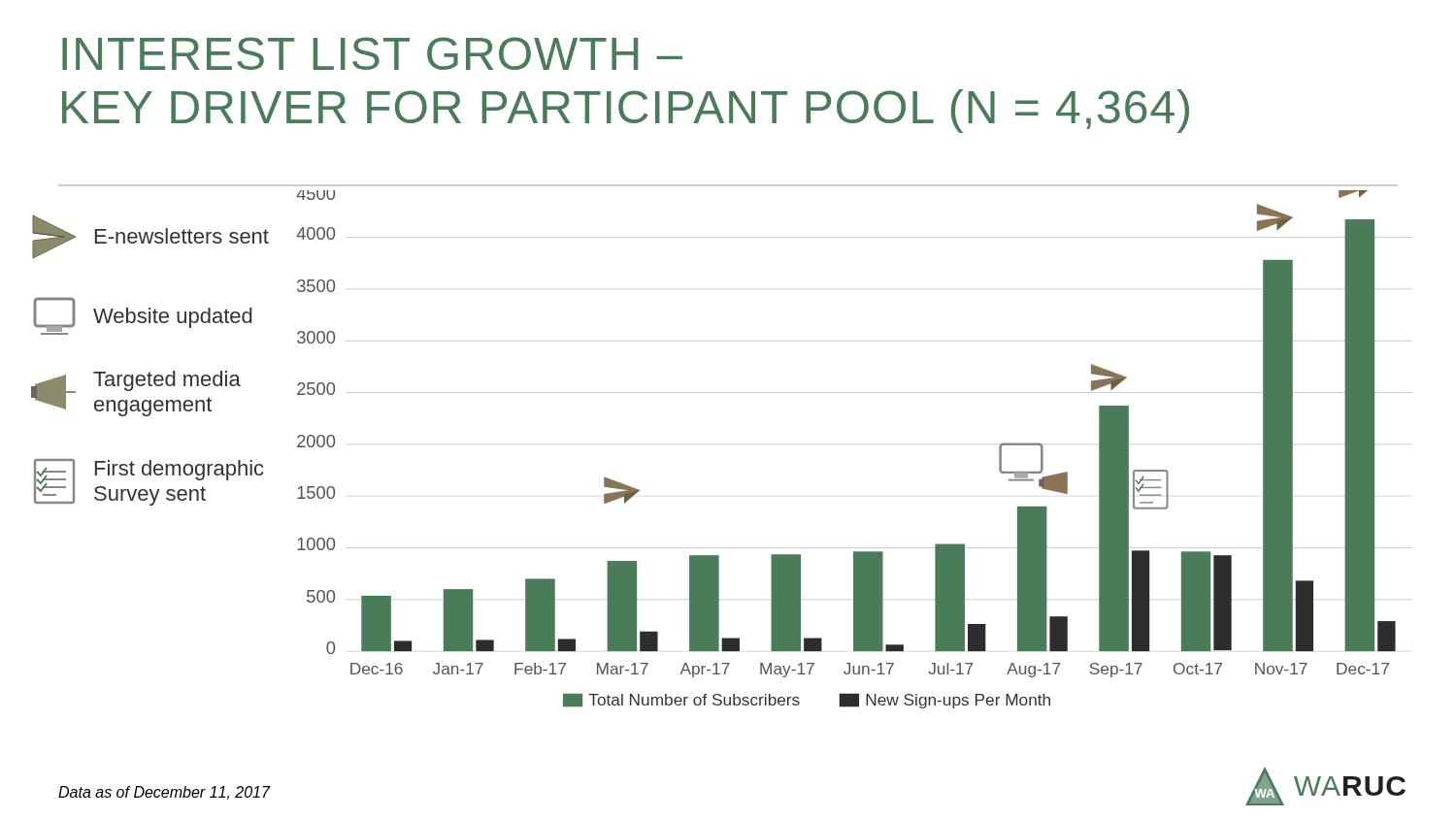Select the logo

(1324, 786)
